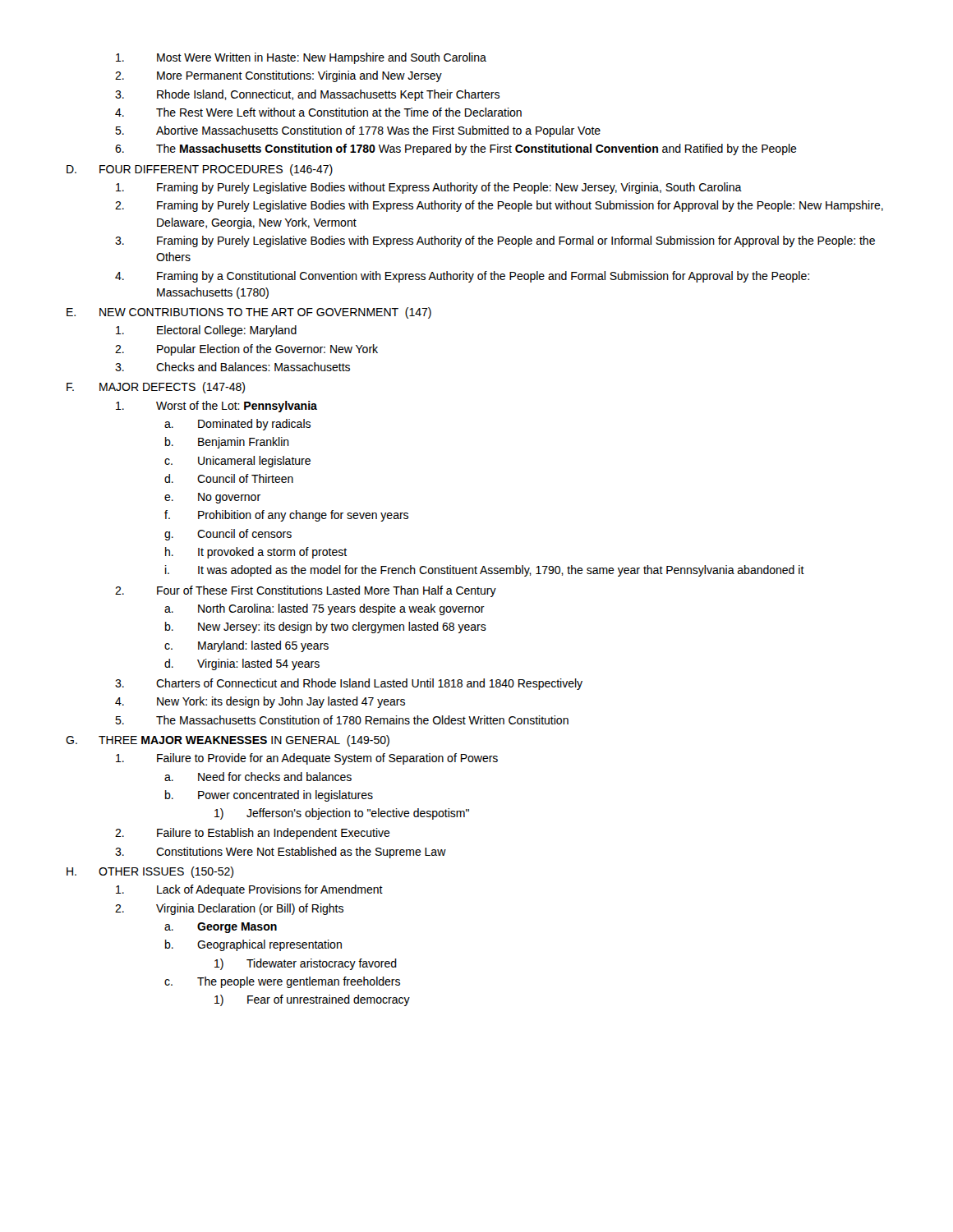
Task: Where is the passage that starts "b. Power concentrated"?
Action: coord(269,796)
